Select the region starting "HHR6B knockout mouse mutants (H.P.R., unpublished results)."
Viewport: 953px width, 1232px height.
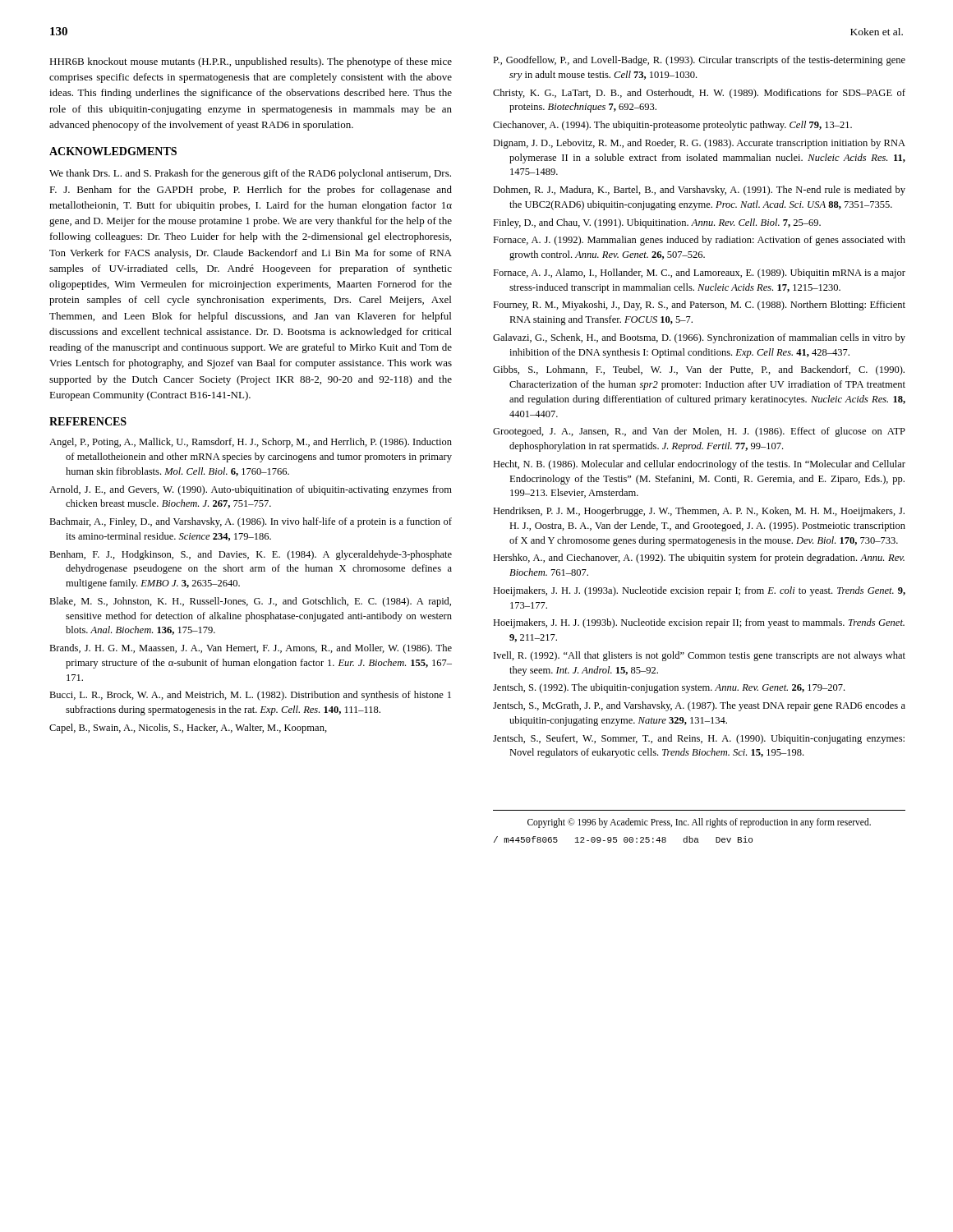(x=251, y=93)
